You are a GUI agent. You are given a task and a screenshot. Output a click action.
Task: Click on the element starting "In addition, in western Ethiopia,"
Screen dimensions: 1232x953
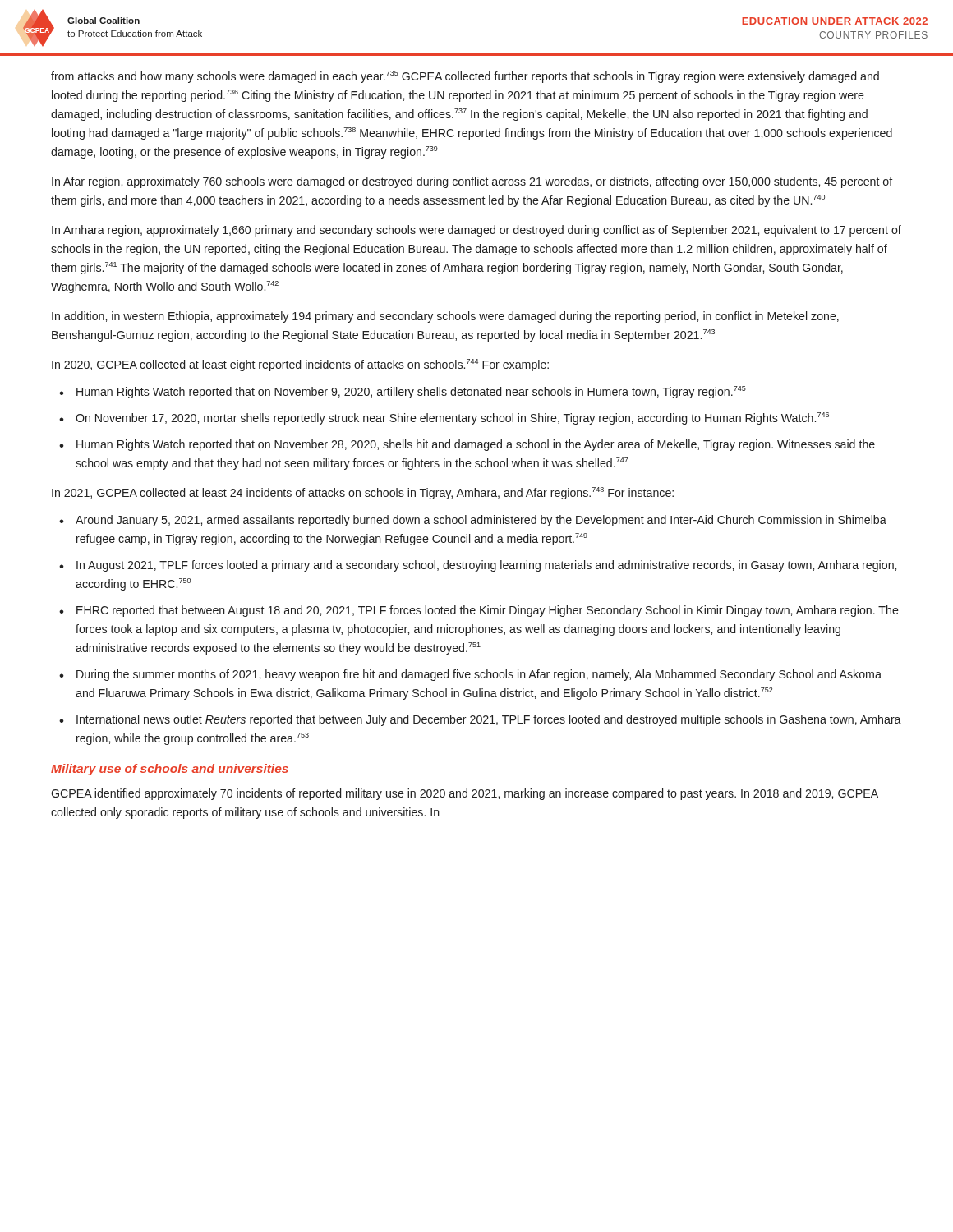click(445, 326)
